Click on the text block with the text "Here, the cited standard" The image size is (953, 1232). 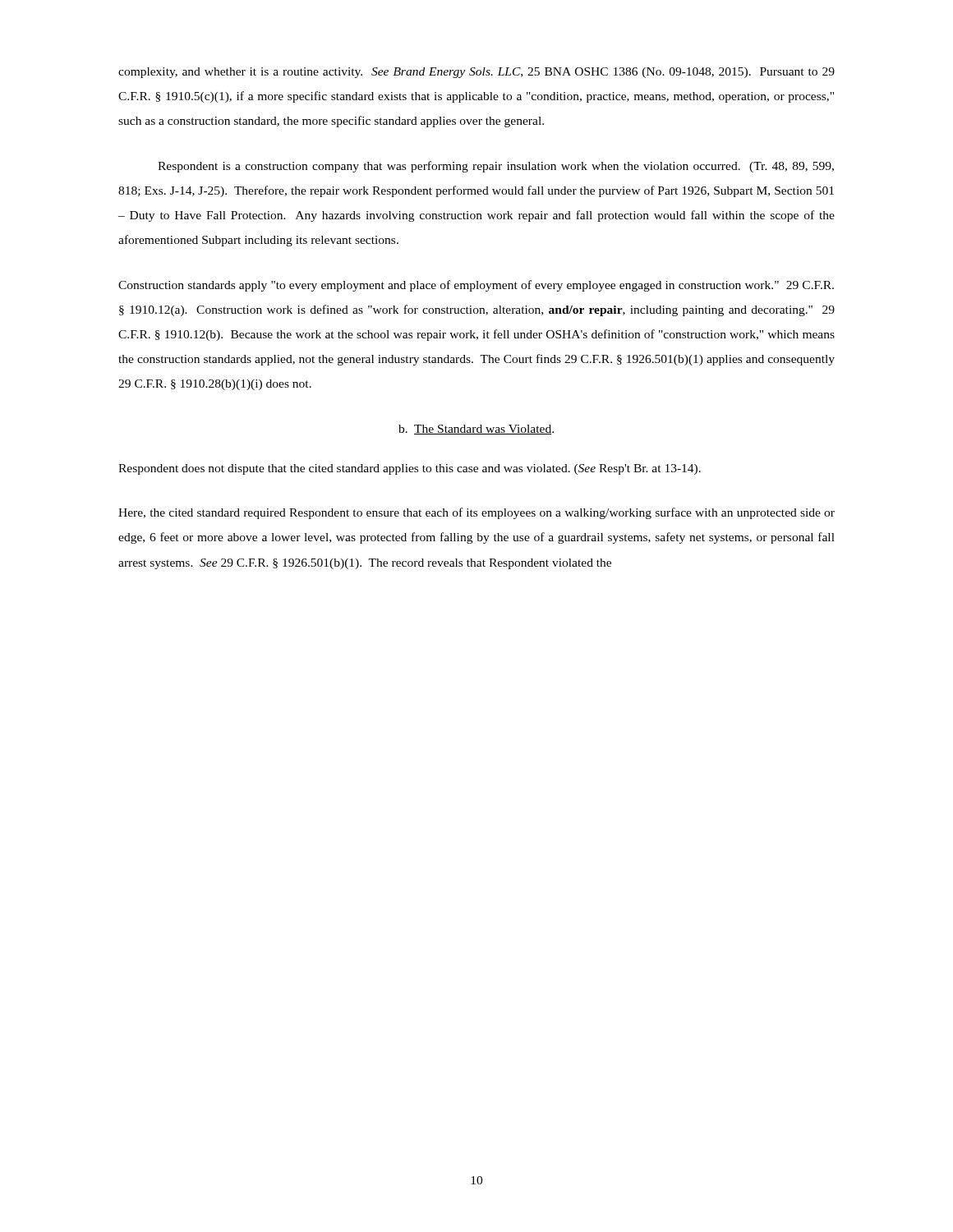[476, 537]
